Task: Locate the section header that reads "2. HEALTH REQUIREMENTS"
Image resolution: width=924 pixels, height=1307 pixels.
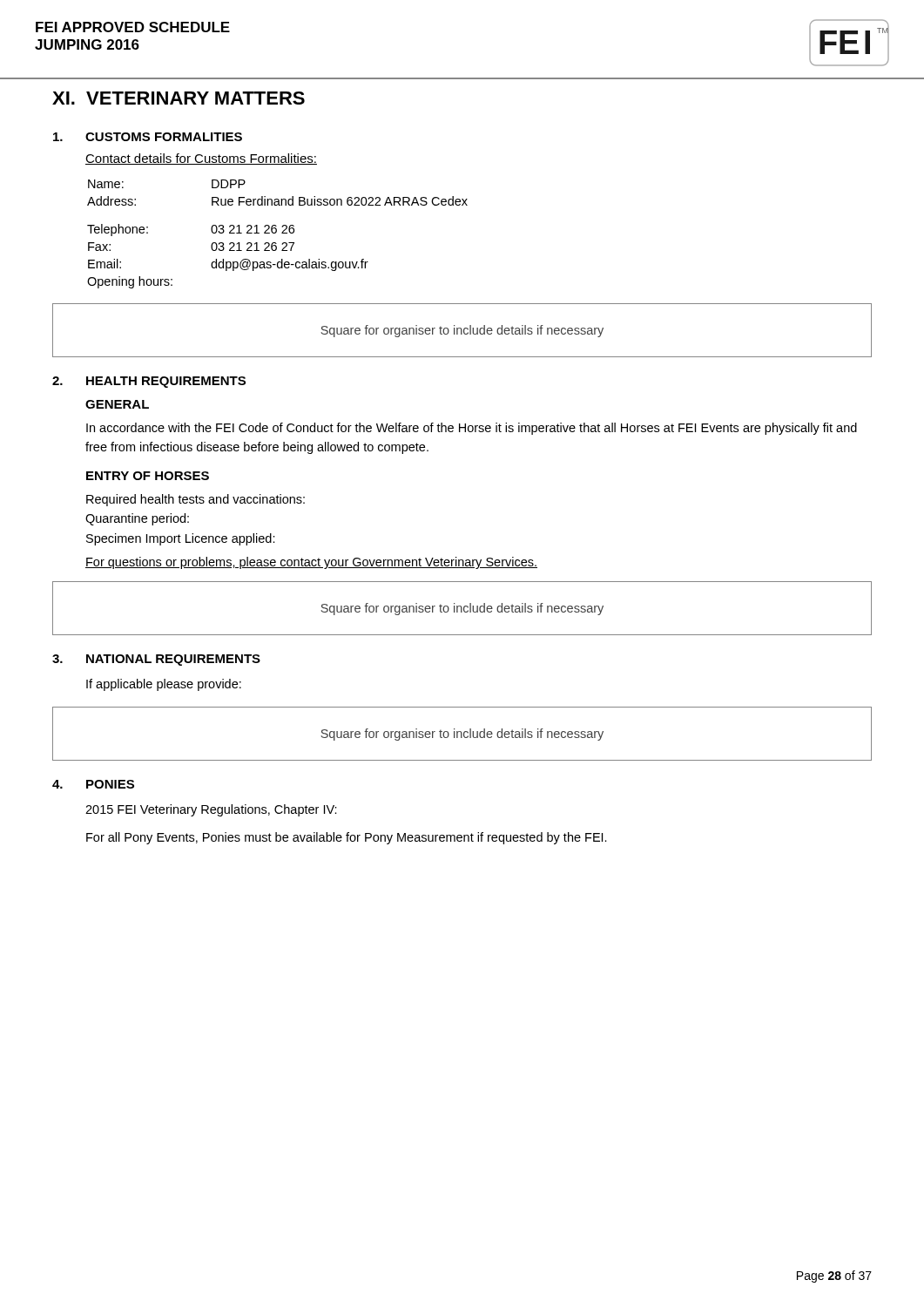Action: tap(149, 380)
